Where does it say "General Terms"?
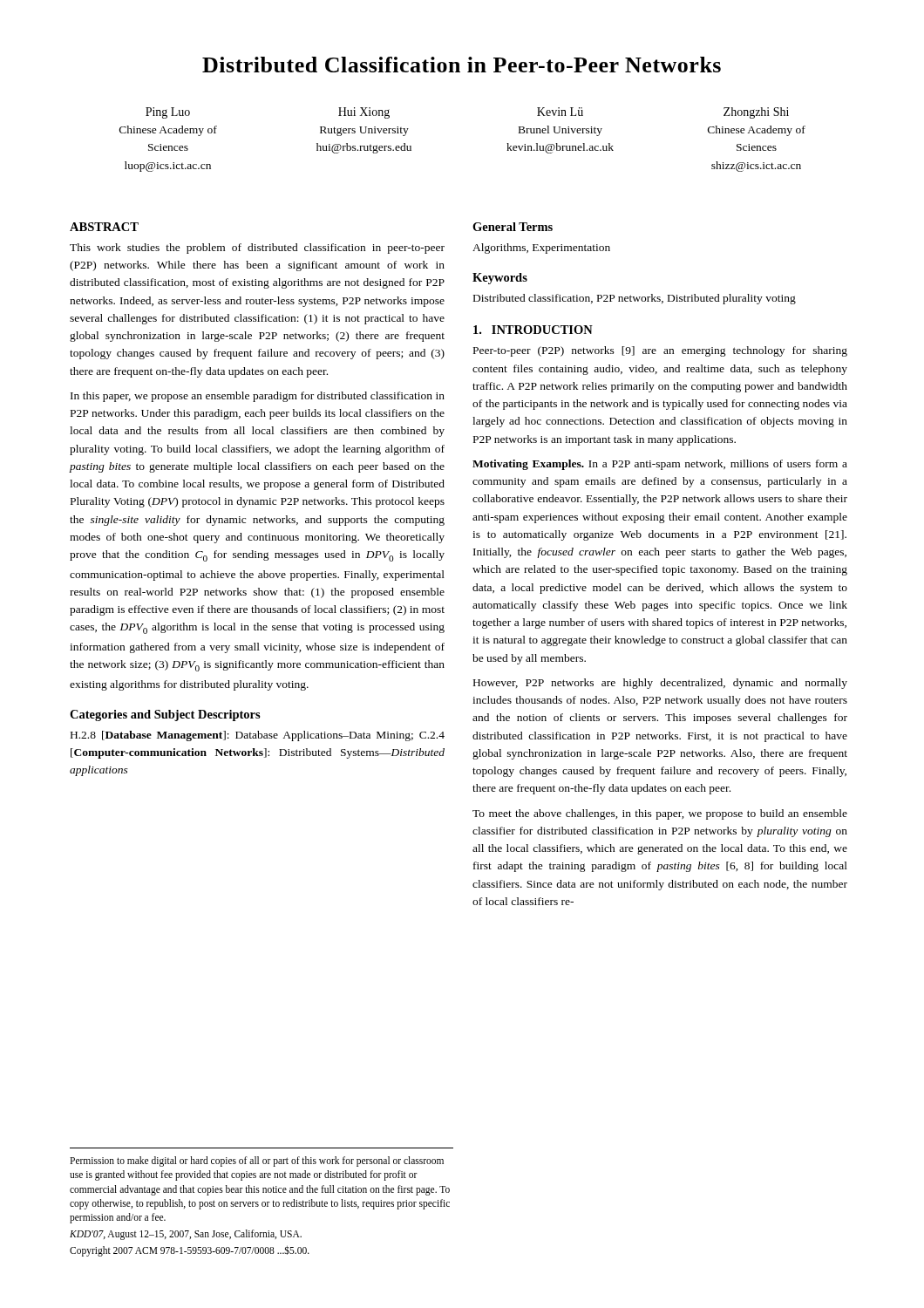This screenshot has width=924, height=1308. pyautogui.click(x=513, y=226)
